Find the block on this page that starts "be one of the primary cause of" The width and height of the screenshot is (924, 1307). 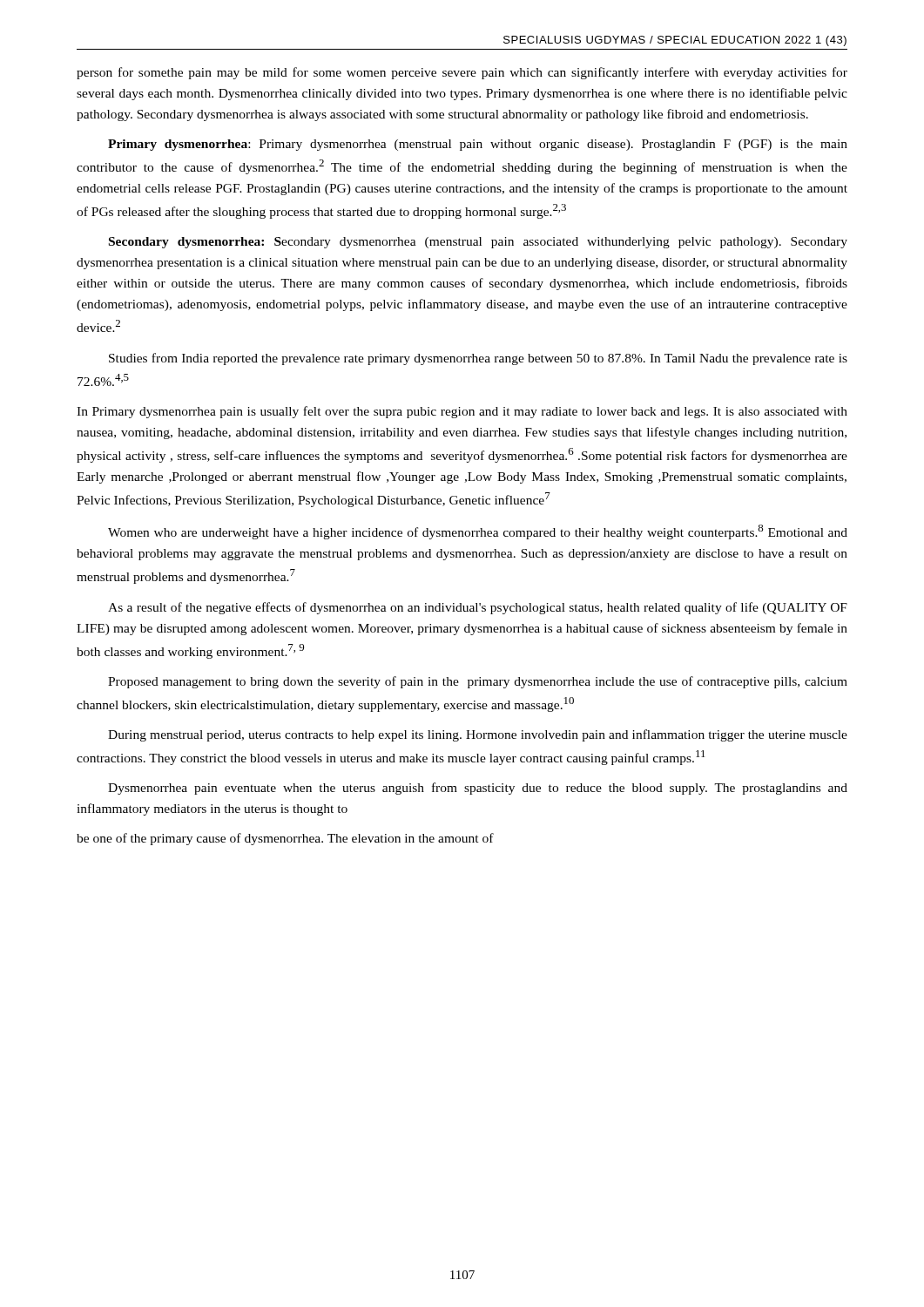(x=285, y=838)
